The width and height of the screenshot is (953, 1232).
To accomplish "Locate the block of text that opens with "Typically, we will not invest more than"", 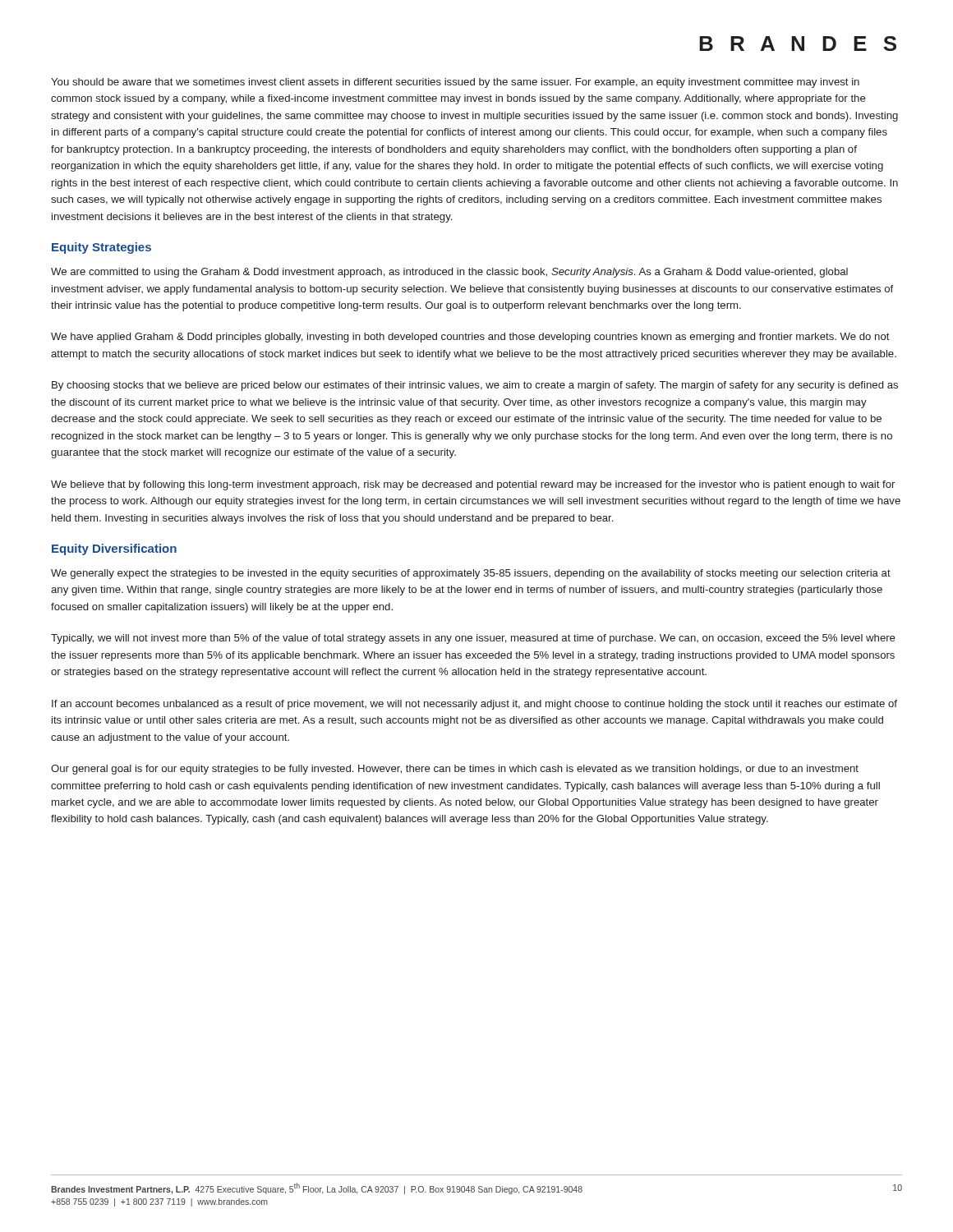I will coord(473,655).
